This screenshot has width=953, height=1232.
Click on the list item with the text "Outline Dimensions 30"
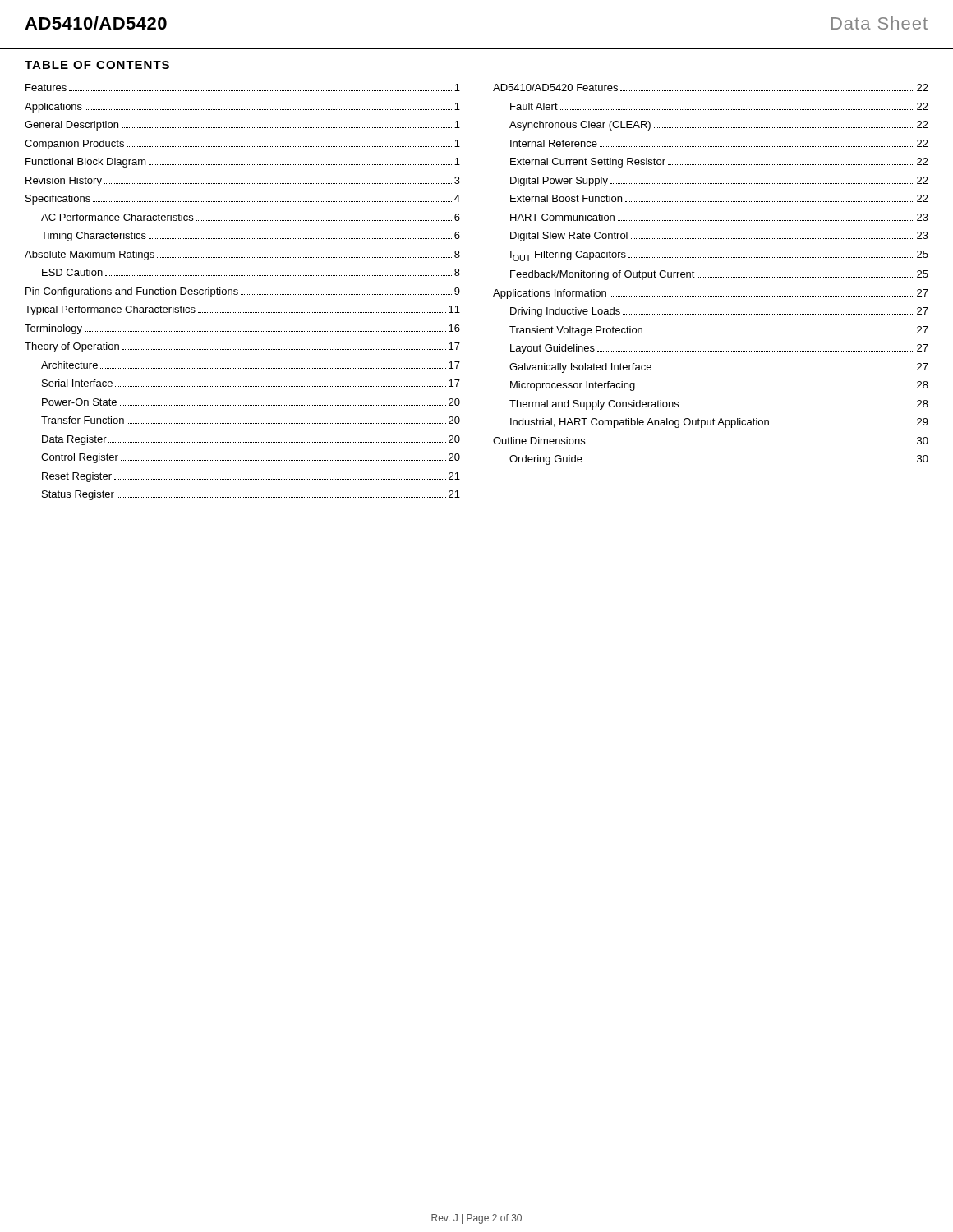[x=711, y=441]
